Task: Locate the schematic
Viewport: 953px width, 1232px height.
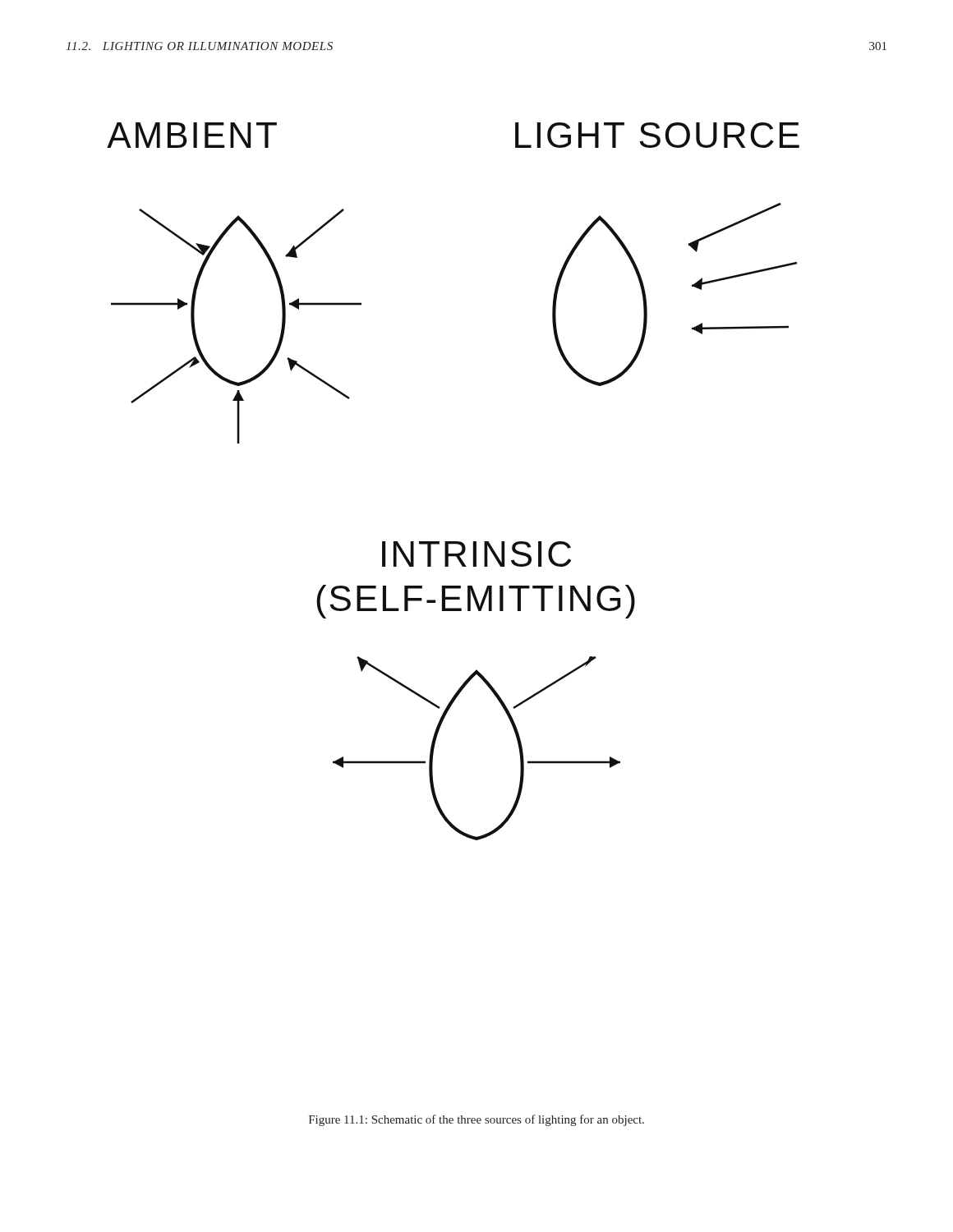Action: point(476,581)
